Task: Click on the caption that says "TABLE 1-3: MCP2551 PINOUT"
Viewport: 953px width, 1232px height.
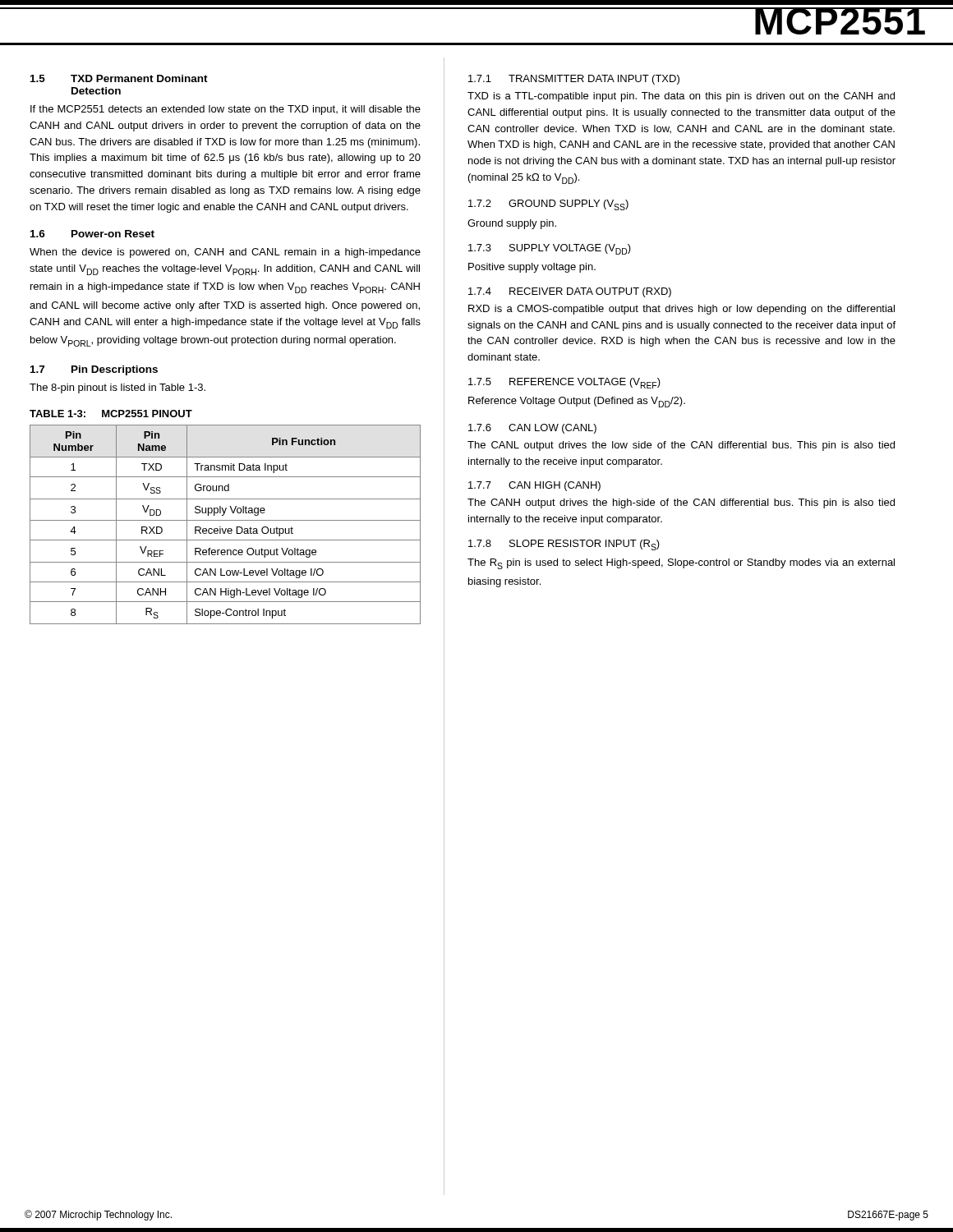Action: click(111, 414)
